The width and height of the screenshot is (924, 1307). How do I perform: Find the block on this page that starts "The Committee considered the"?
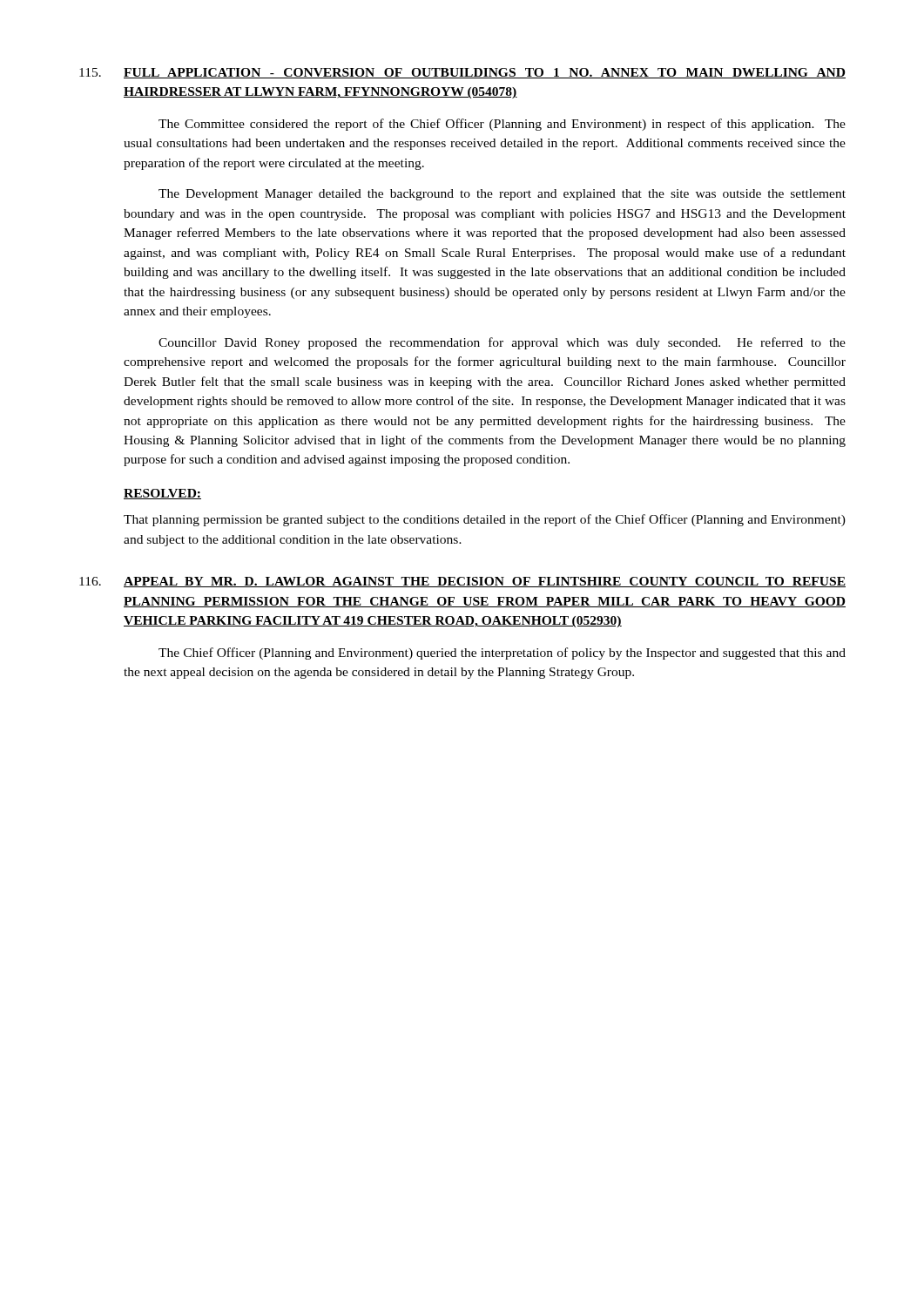point(485,143)
